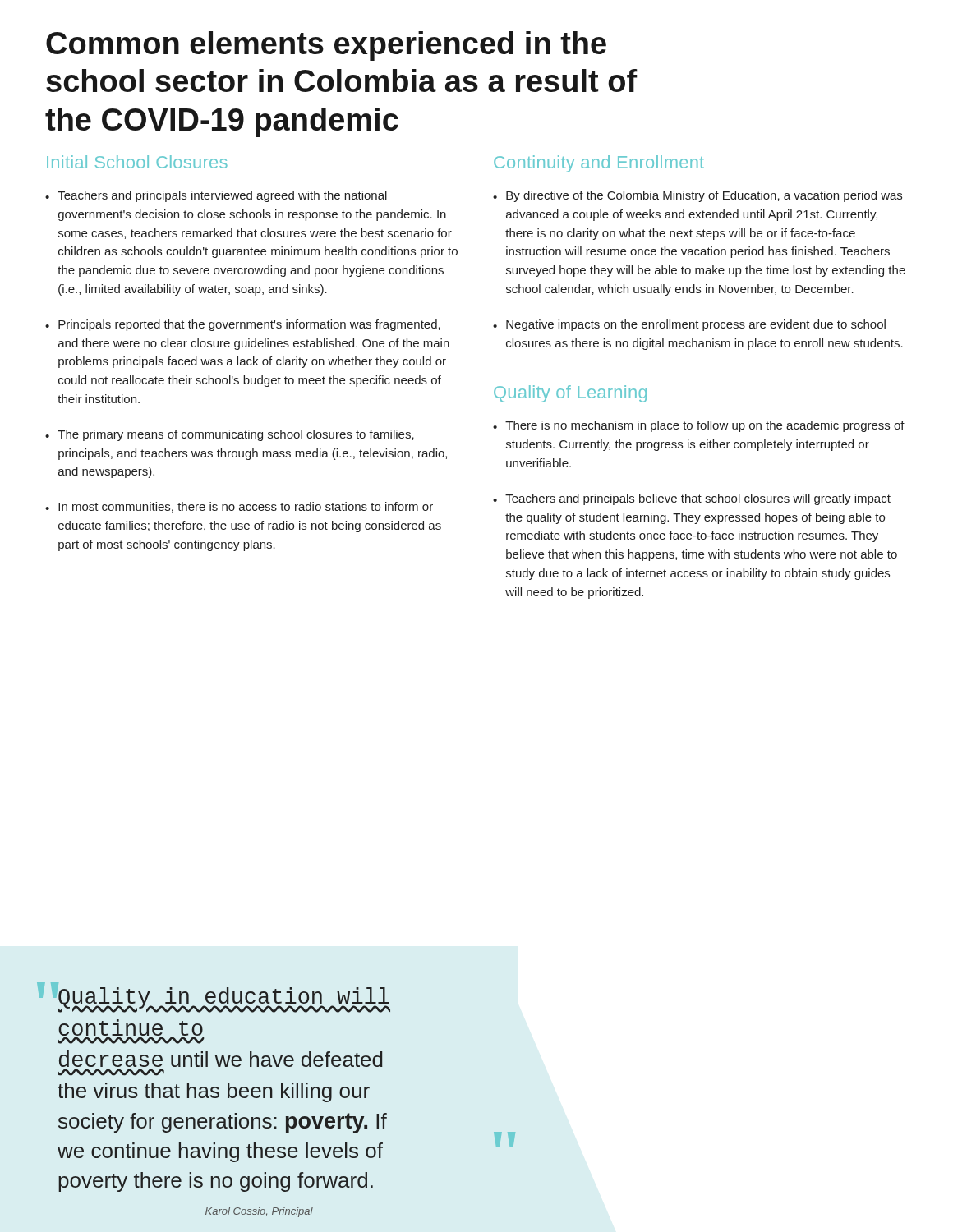Find the text block starting "Karol Cossio, Principal"

(259, 1211)
